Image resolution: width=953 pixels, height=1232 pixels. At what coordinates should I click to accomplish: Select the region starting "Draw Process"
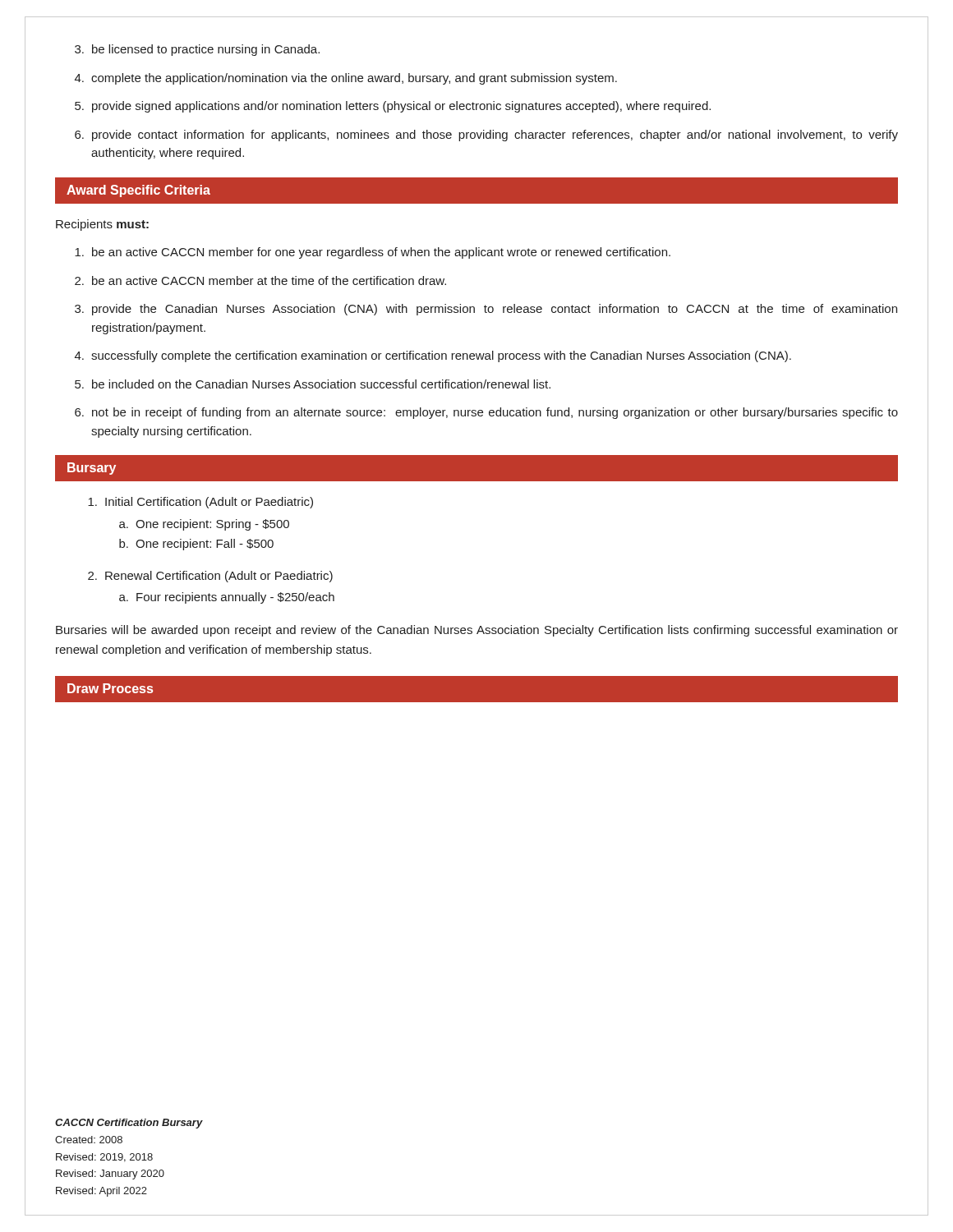point(110,688)
